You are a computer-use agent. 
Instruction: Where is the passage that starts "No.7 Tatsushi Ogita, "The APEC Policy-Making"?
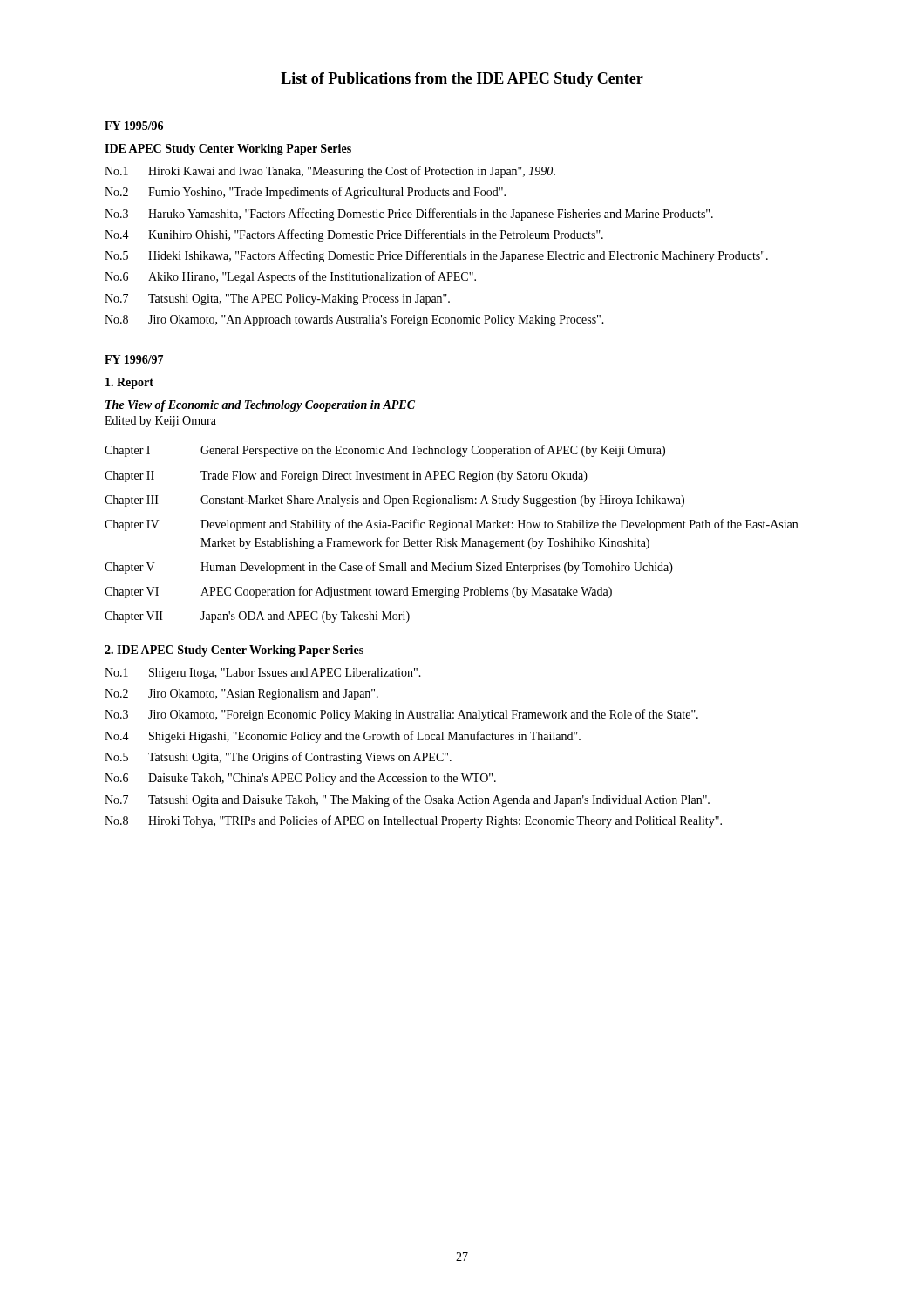click(x=277, y=300)
